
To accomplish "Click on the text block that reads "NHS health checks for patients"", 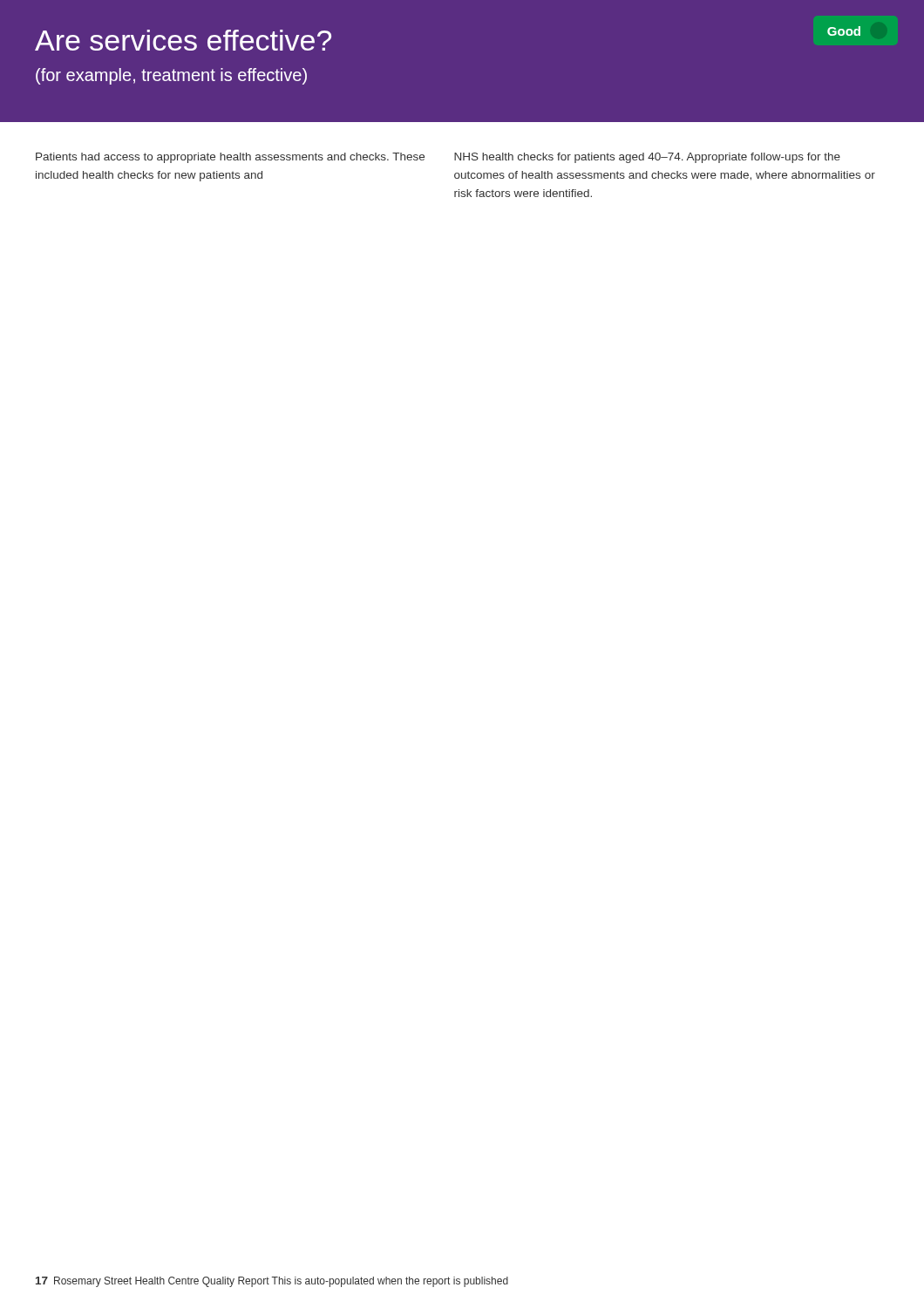I will pyautogui.click(x=664, y=175).
